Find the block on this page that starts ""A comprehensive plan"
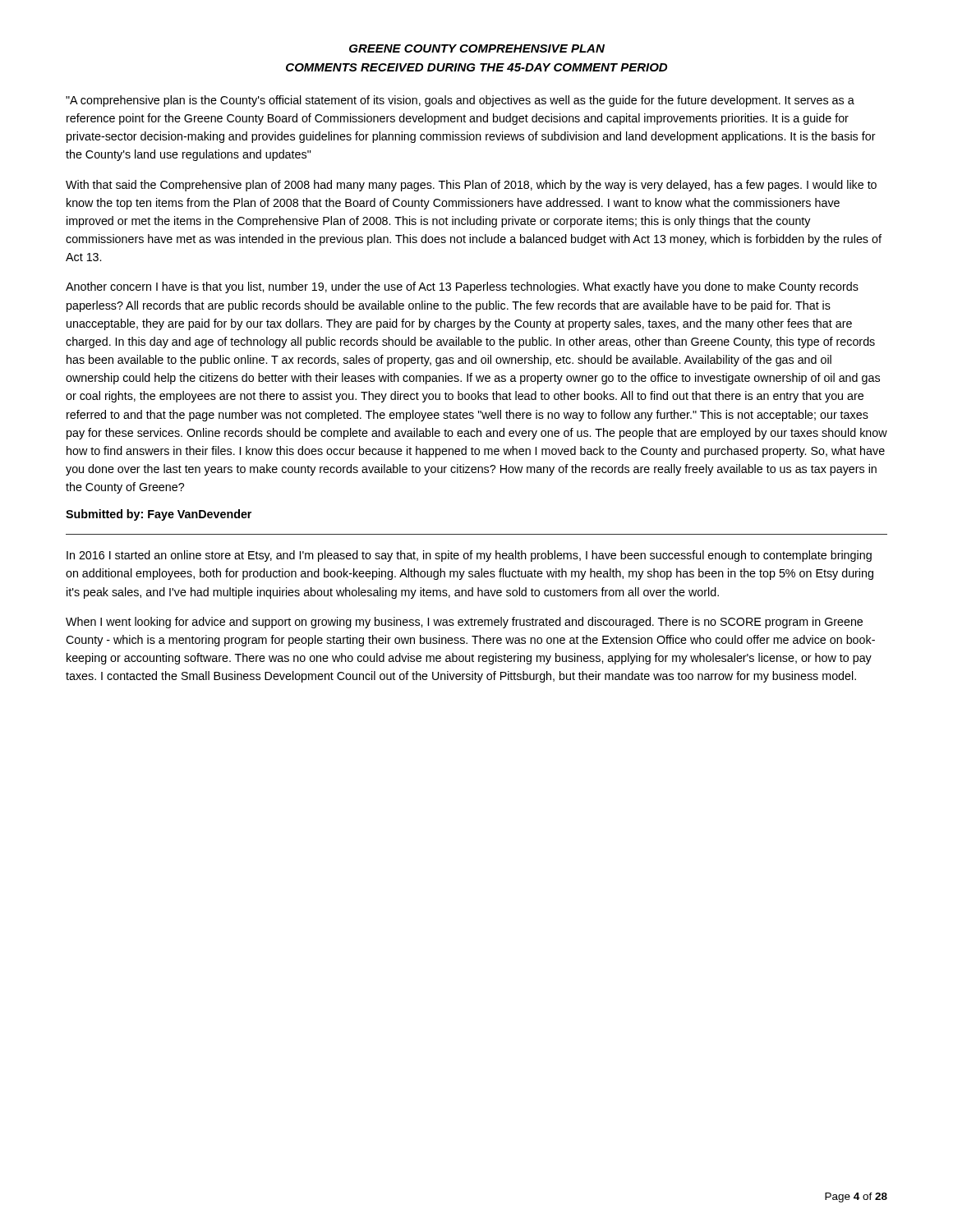 pyautogui.click(x=471, y=128)
